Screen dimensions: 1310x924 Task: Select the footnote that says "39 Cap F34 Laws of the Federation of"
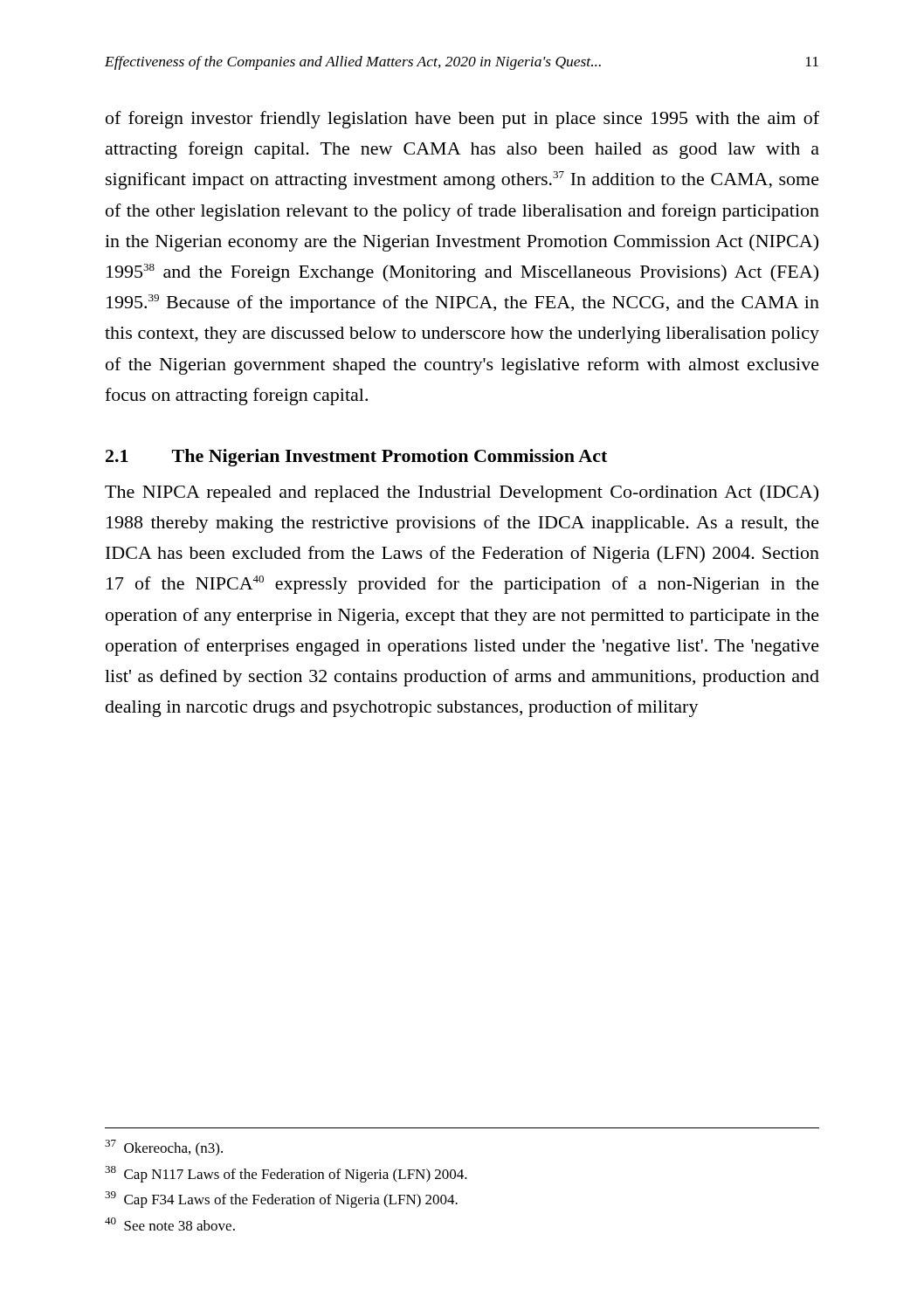click(x=282, y=1198)
